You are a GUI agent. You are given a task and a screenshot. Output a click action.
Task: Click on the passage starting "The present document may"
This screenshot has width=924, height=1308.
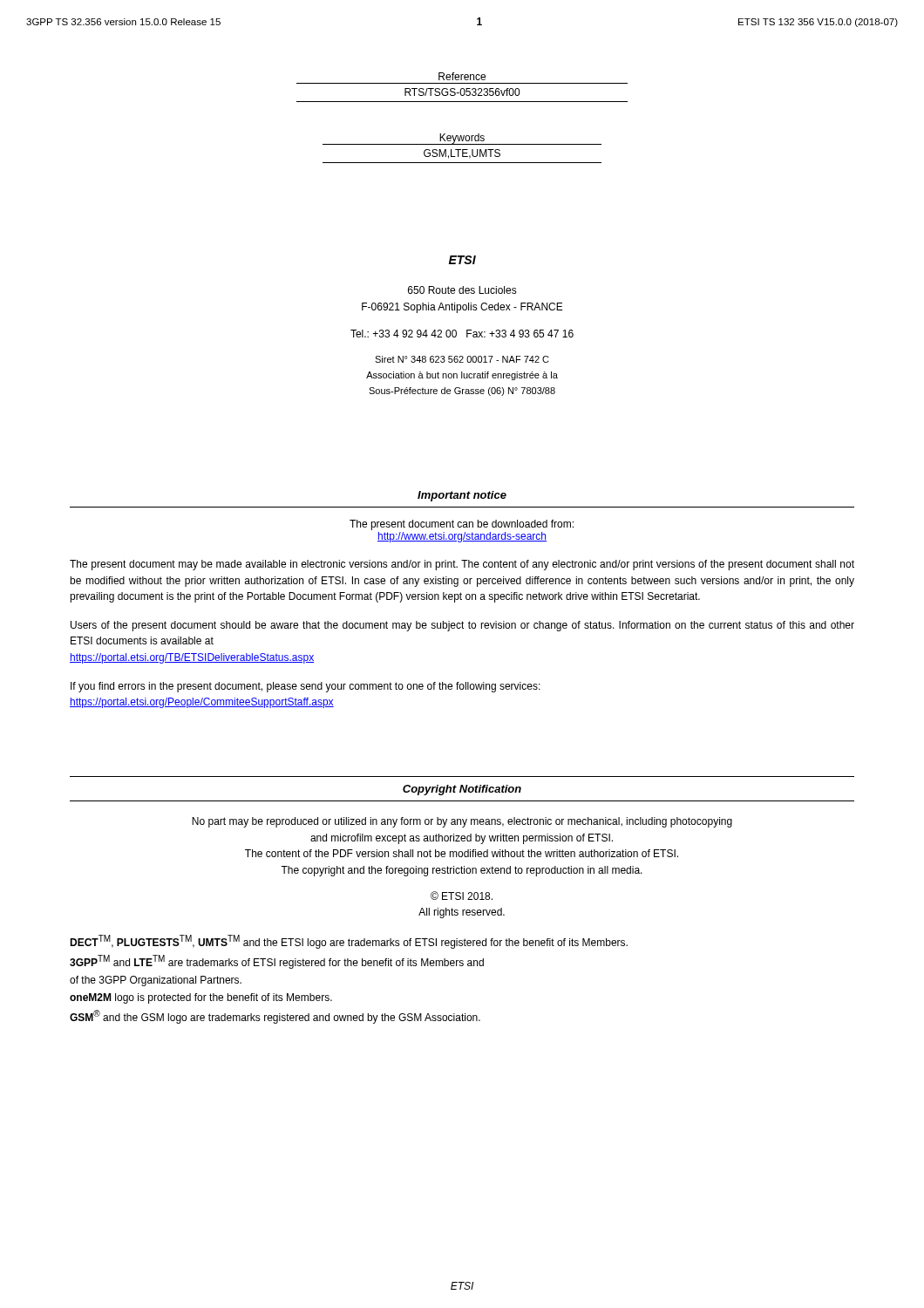point(462,580)
